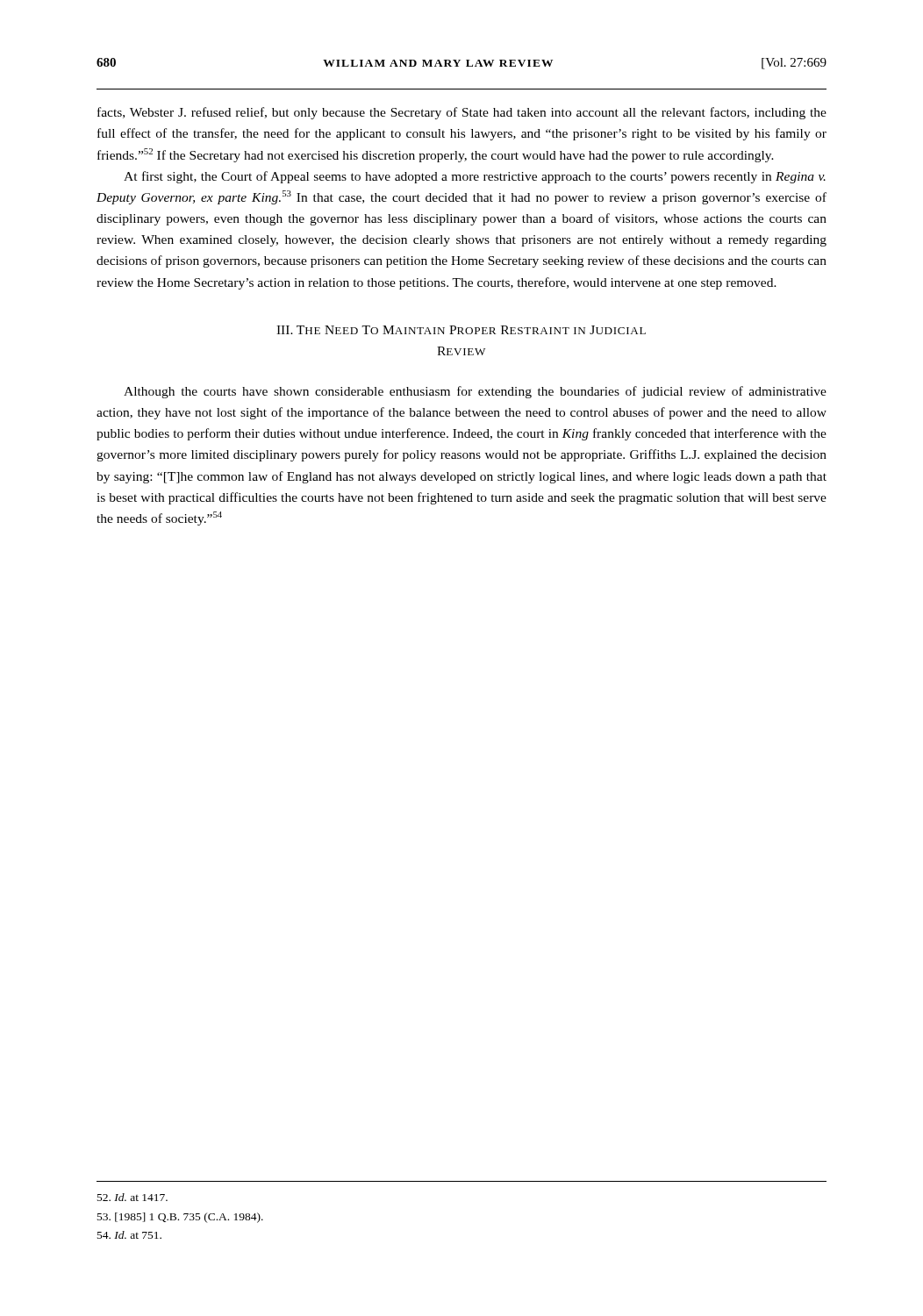Click on the element starting "Although the courts have shown considerable enthusiasm for"
923x1316 pixels.
click(462, 455)
